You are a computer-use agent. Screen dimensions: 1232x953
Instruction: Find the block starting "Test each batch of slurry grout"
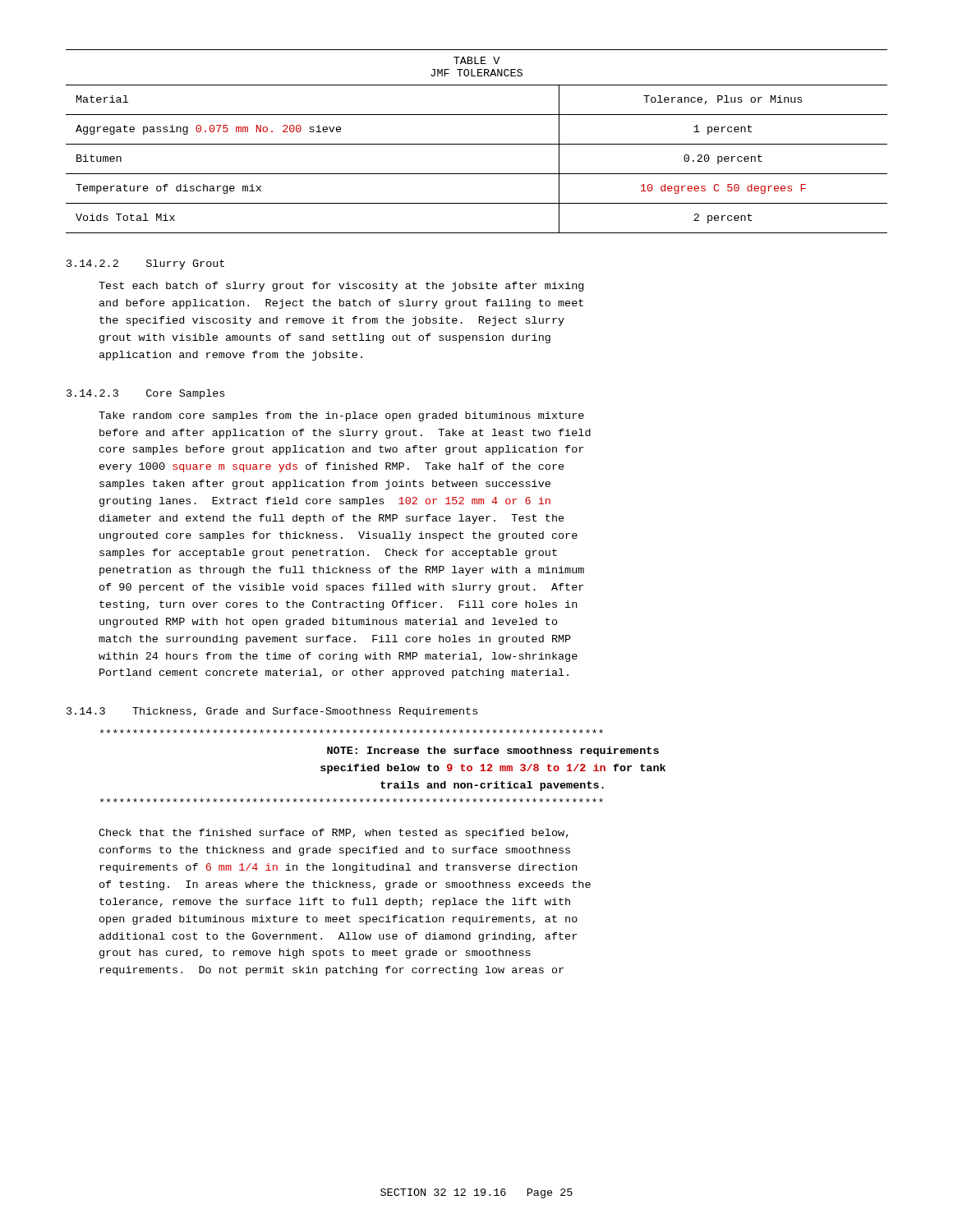click(342, 321)
